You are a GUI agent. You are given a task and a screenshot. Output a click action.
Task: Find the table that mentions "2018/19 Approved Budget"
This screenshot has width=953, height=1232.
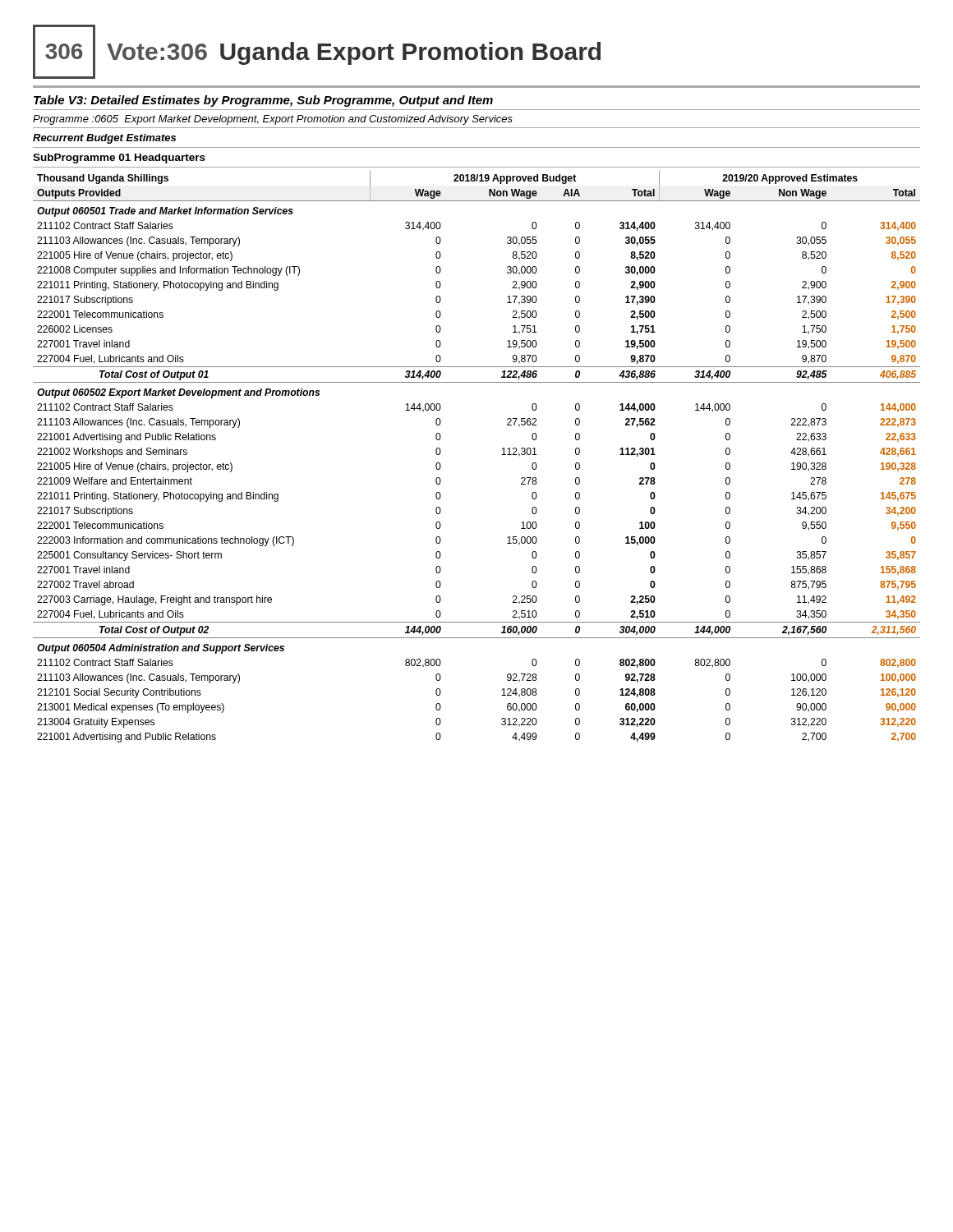[x=476, y=458]
